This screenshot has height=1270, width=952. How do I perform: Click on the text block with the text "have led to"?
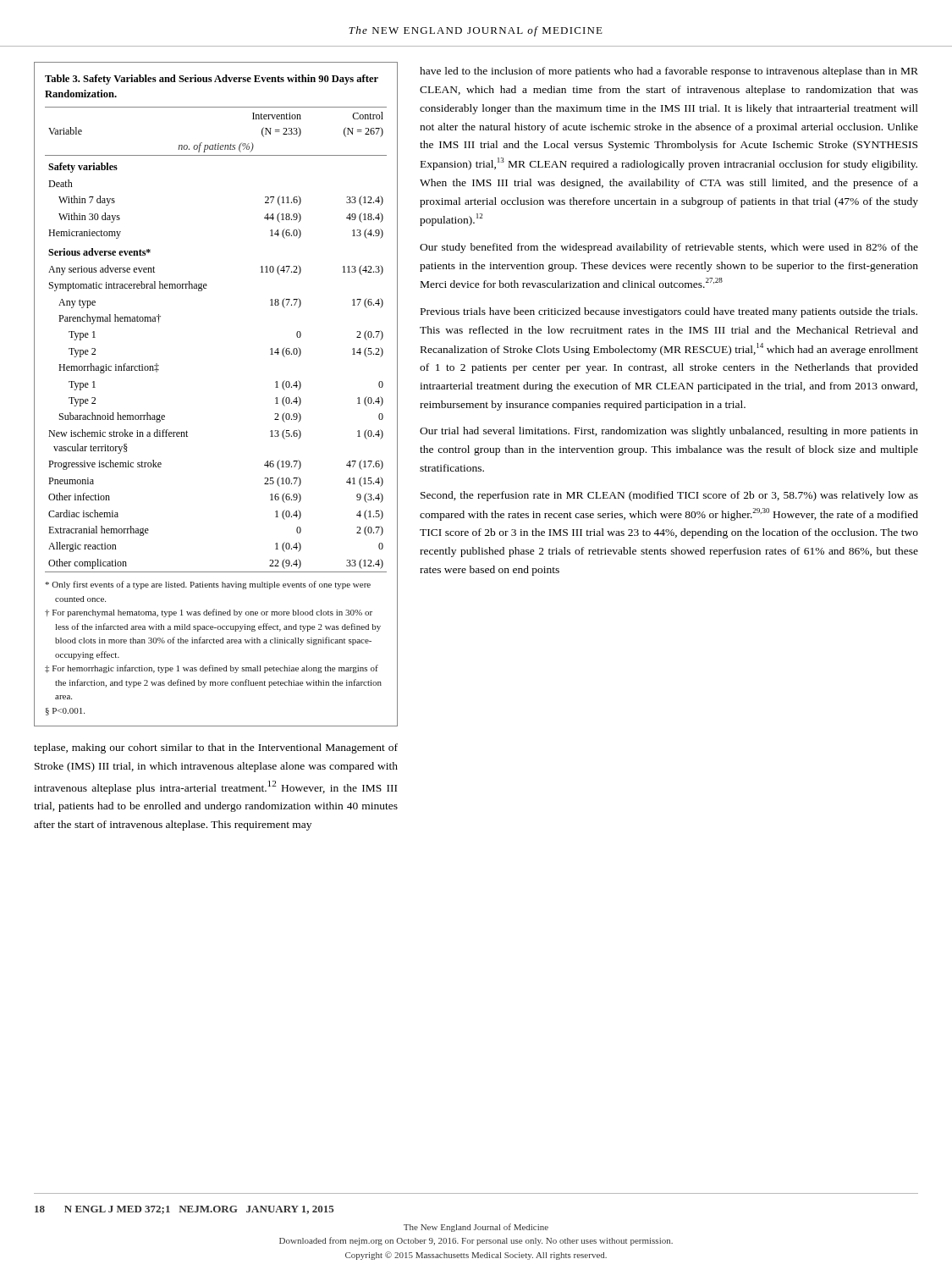(669, 146)
